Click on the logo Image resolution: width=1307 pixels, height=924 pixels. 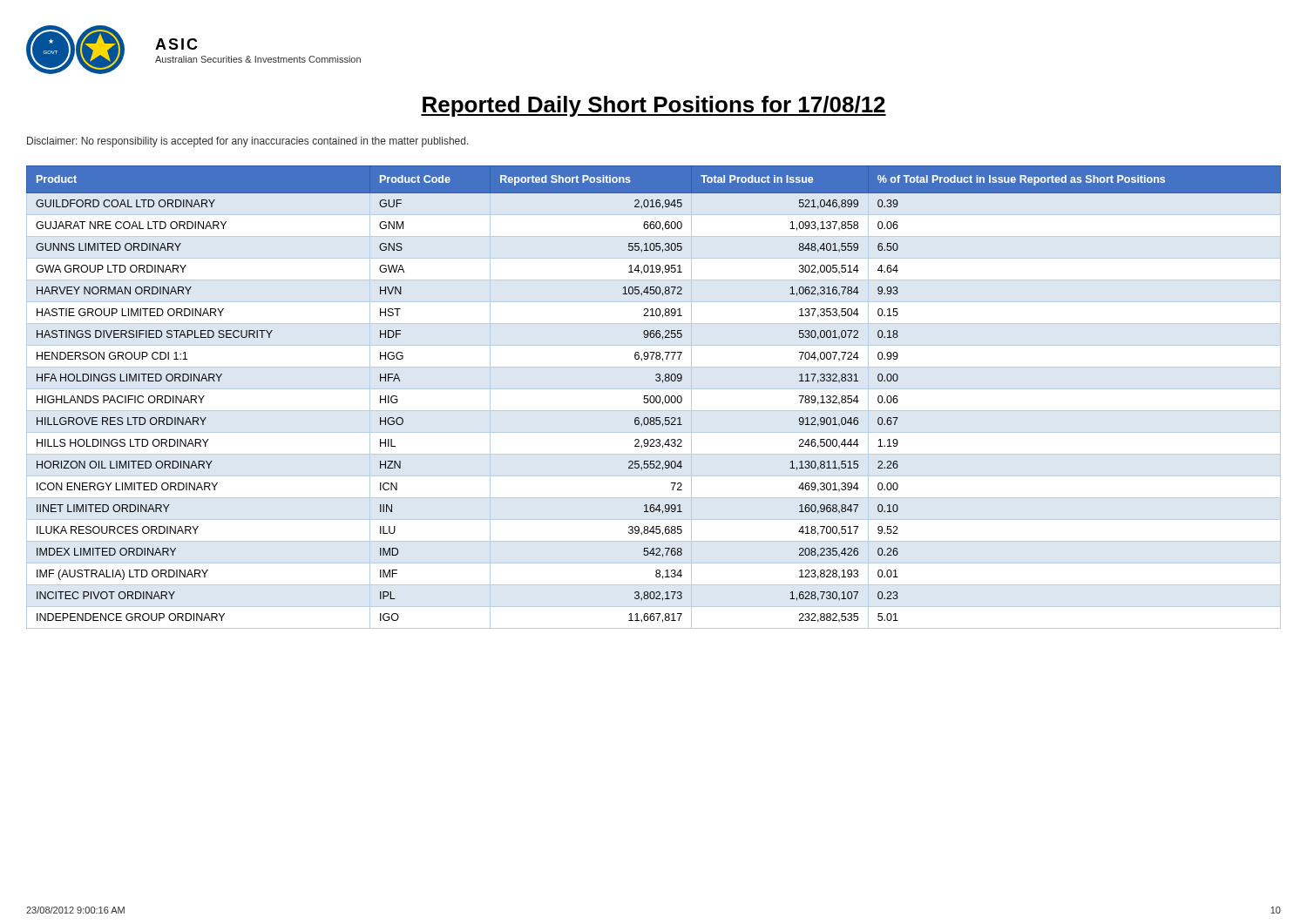(x=194, y=50)
